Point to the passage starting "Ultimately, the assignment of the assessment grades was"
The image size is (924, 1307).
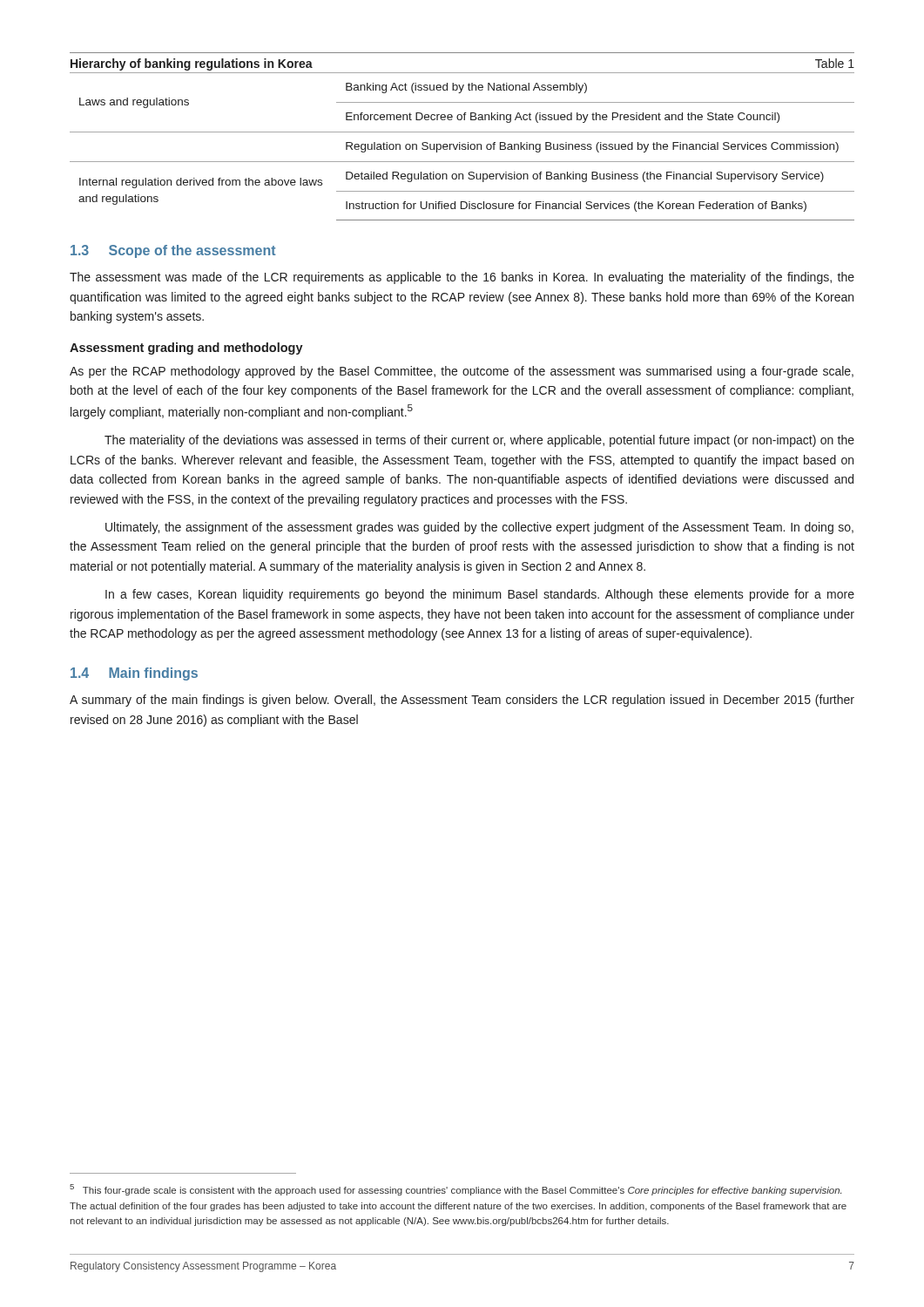(x=462, y=547)
